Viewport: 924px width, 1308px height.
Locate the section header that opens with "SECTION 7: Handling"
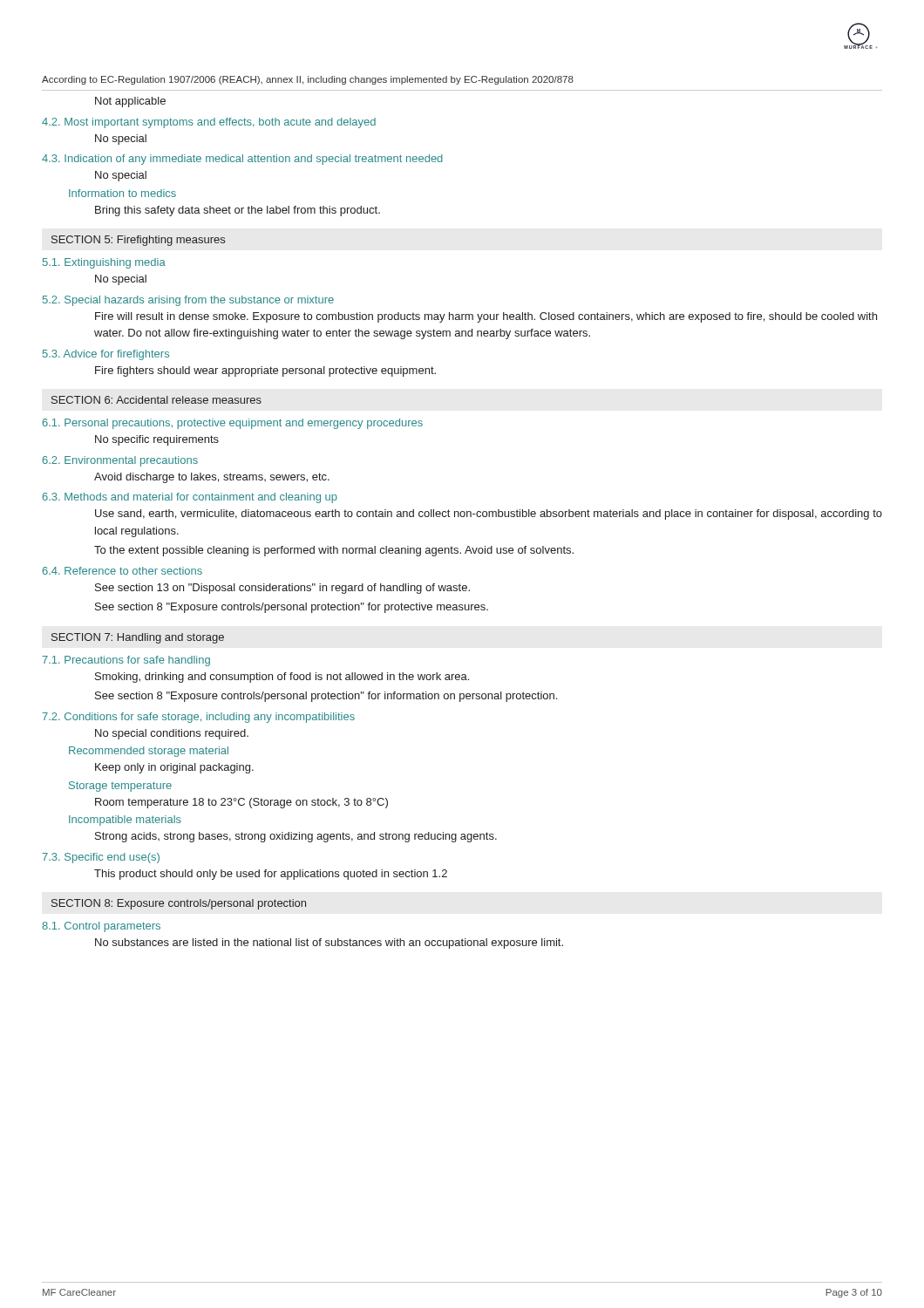(137, 637)
